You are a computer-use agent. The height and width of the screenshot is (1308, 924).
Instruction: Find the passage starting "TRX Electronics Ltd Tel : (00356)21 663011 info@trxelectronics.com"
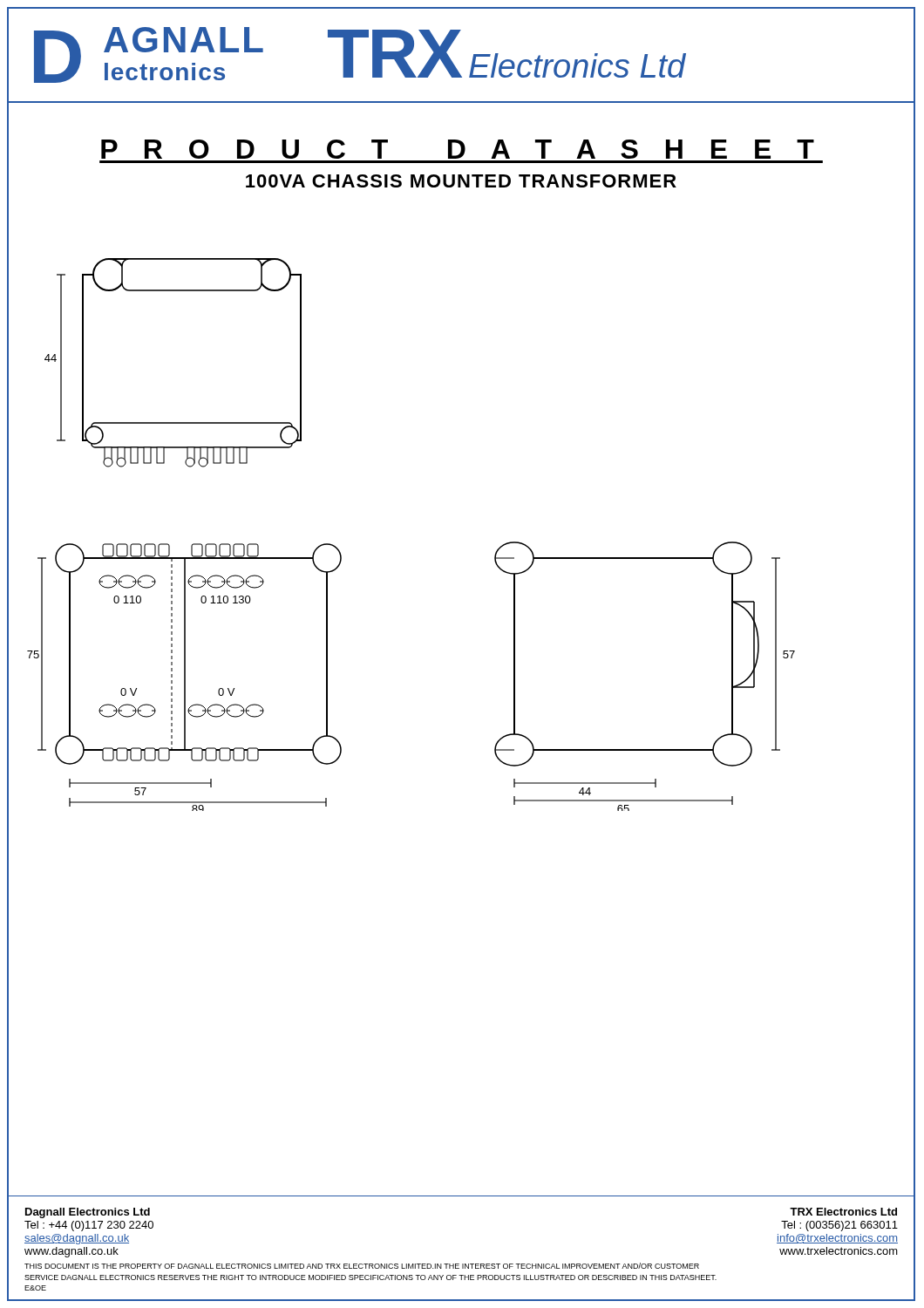click(x=837, y=1231)
